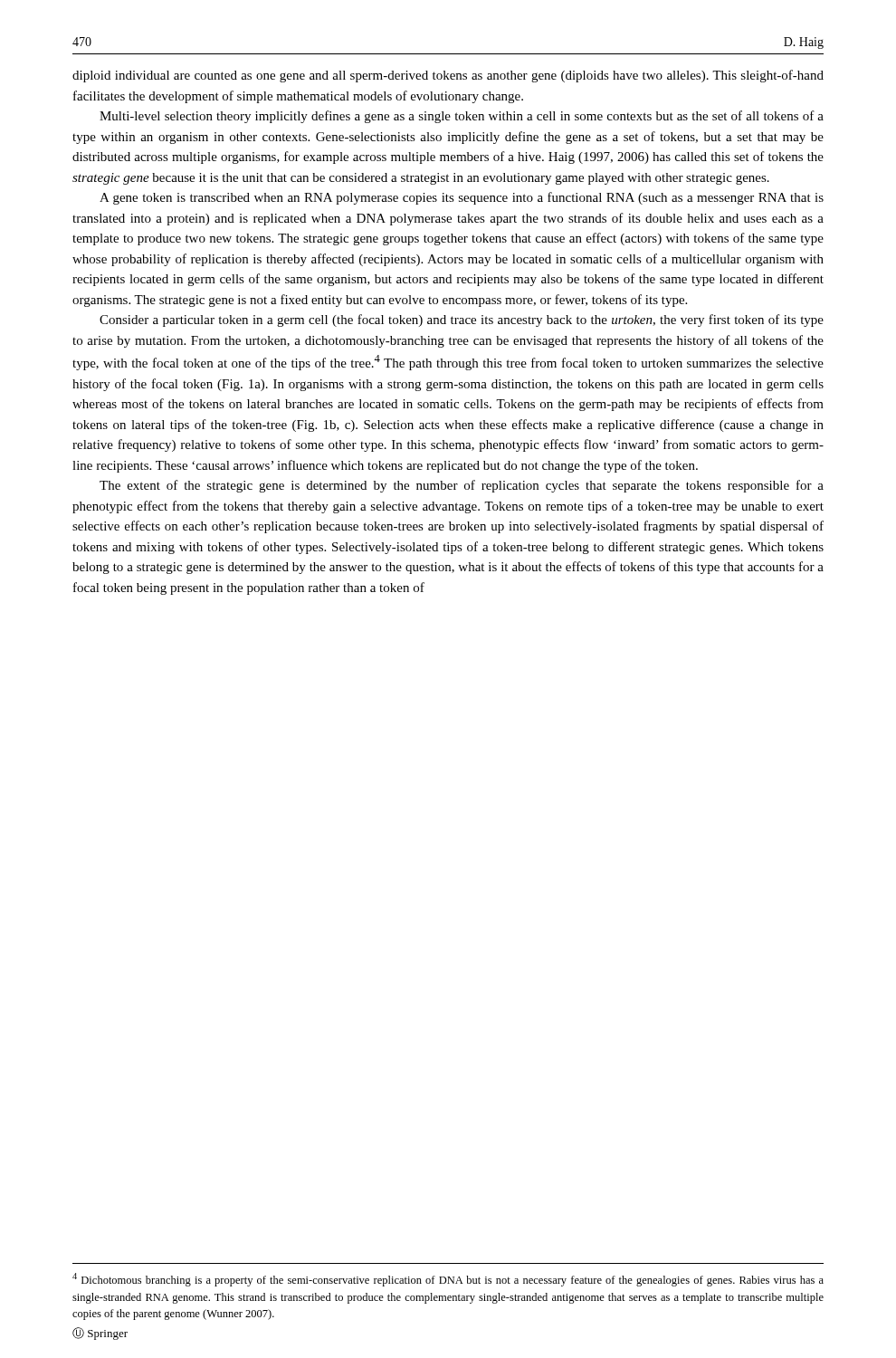The width and height of the screenshot is (896, 1358).
Task: Click the passage that begins "diploid individual are counted as one"
Action: (448, 331)
